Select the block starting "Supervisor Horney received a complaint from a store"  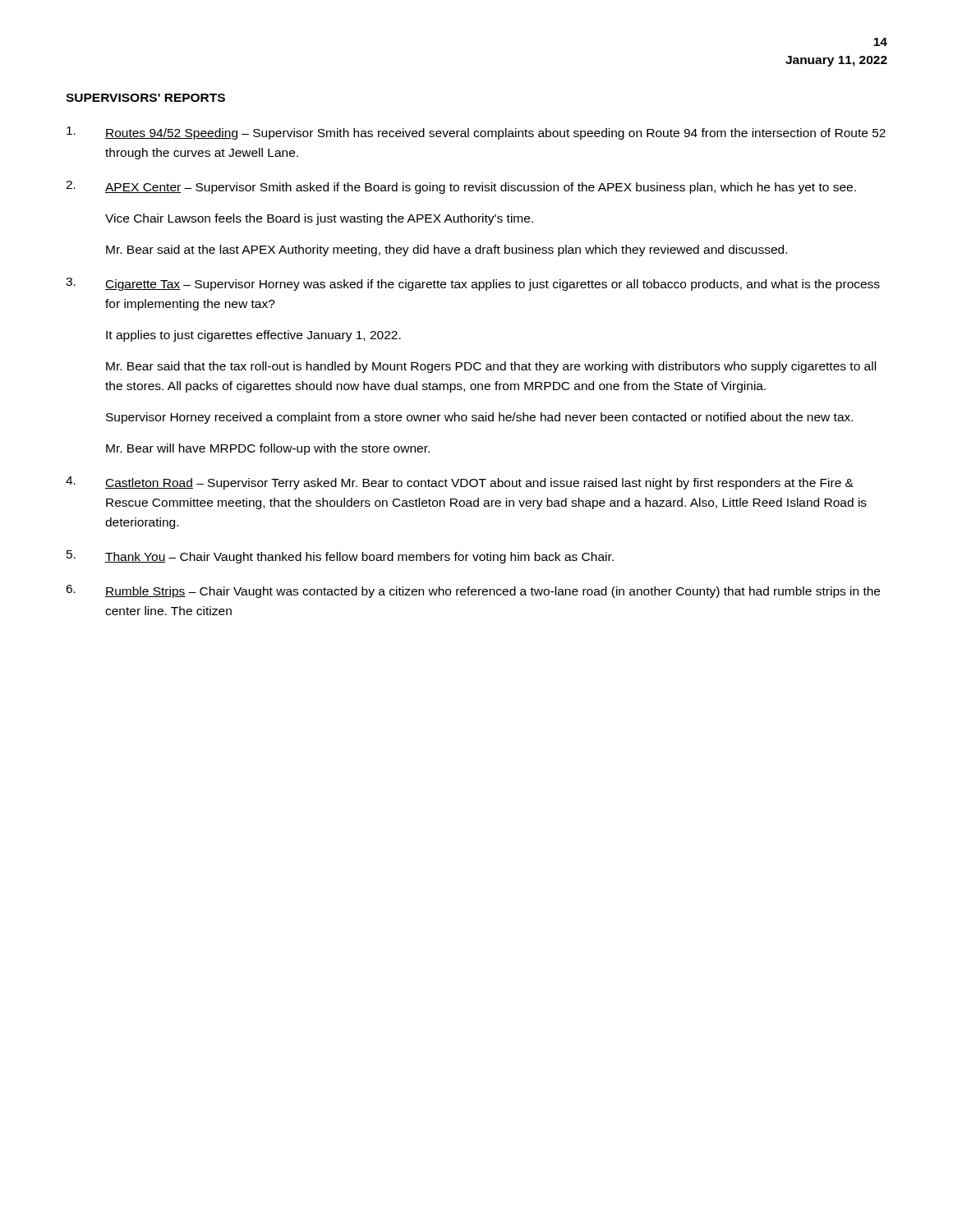[480, 417]
